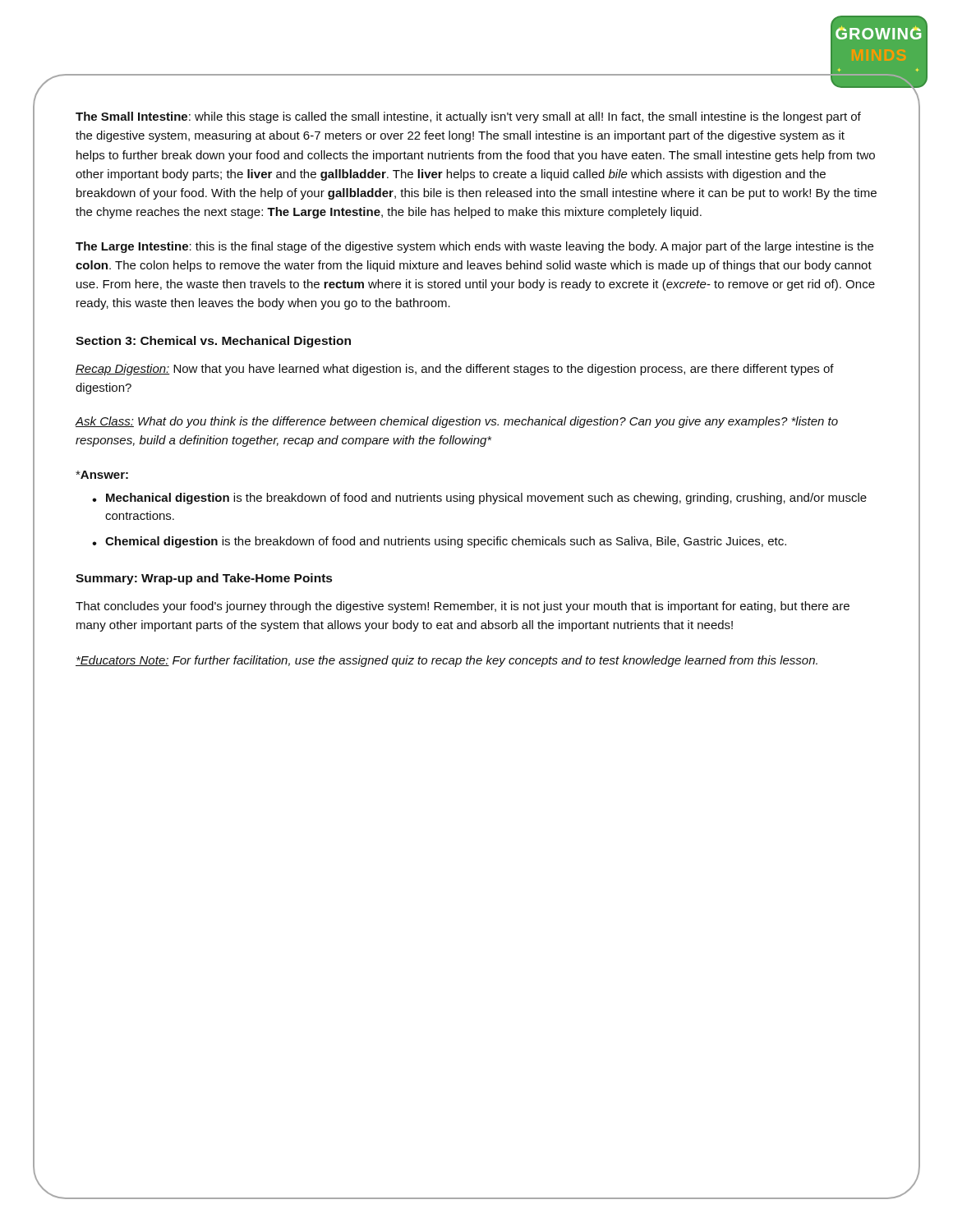953x1232 pixels.
Task: Select a logo
Action: point(879,52)
